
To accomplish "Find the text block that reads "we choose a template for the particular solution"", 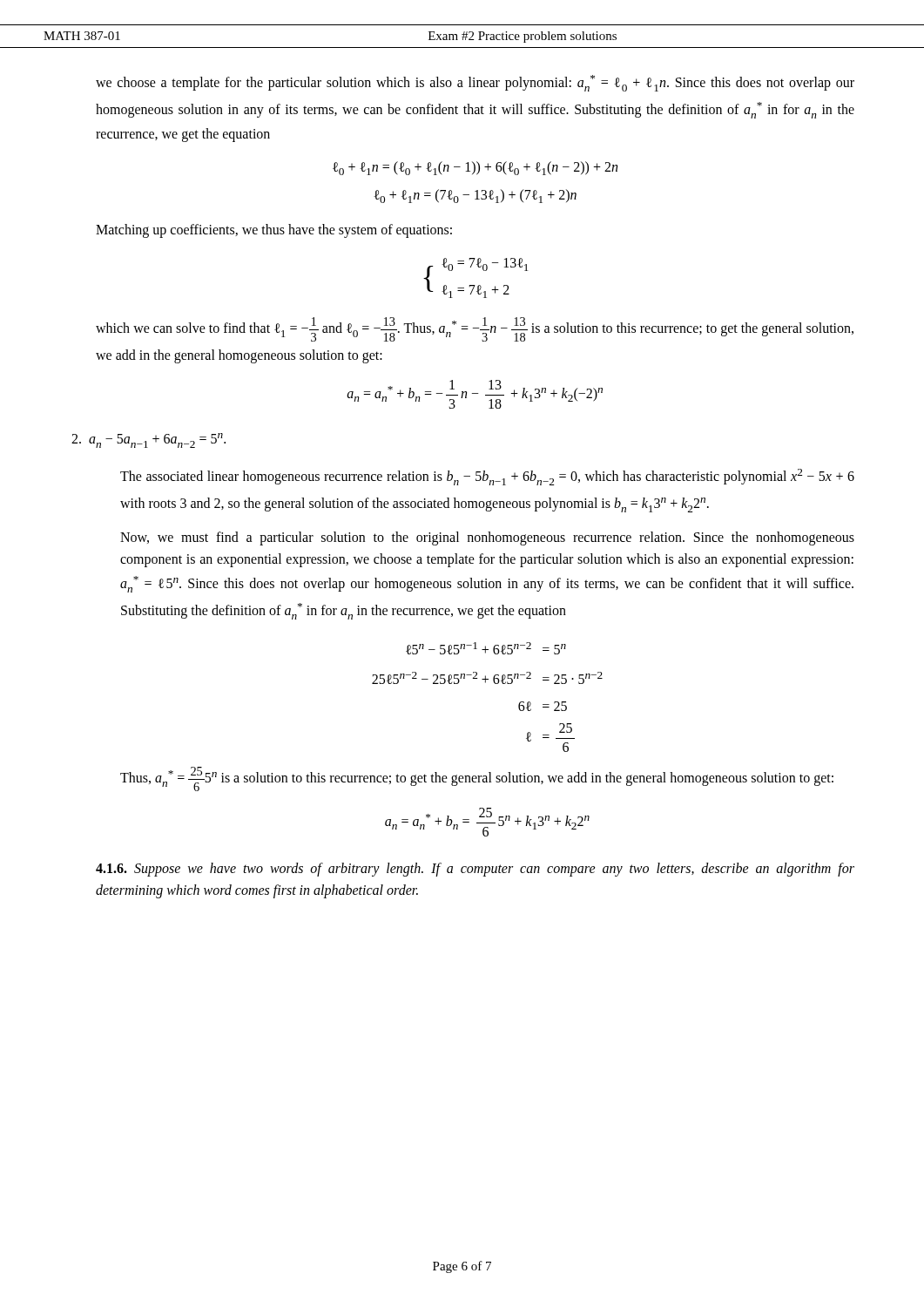I will point(475,108).
